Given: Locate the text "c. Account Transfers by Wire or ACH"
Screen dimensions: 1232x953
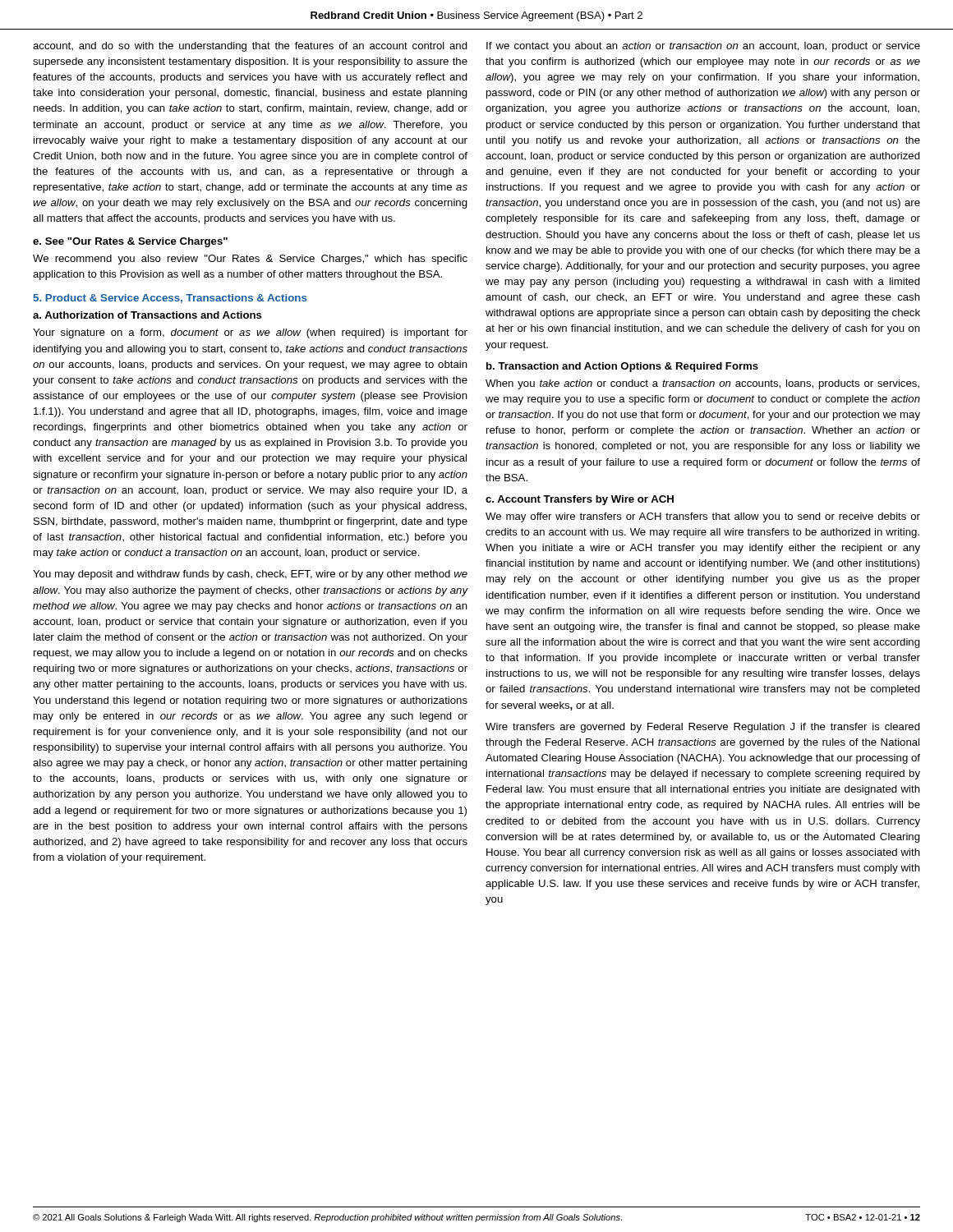Looking at the screenshot, I should click(580, 499).
